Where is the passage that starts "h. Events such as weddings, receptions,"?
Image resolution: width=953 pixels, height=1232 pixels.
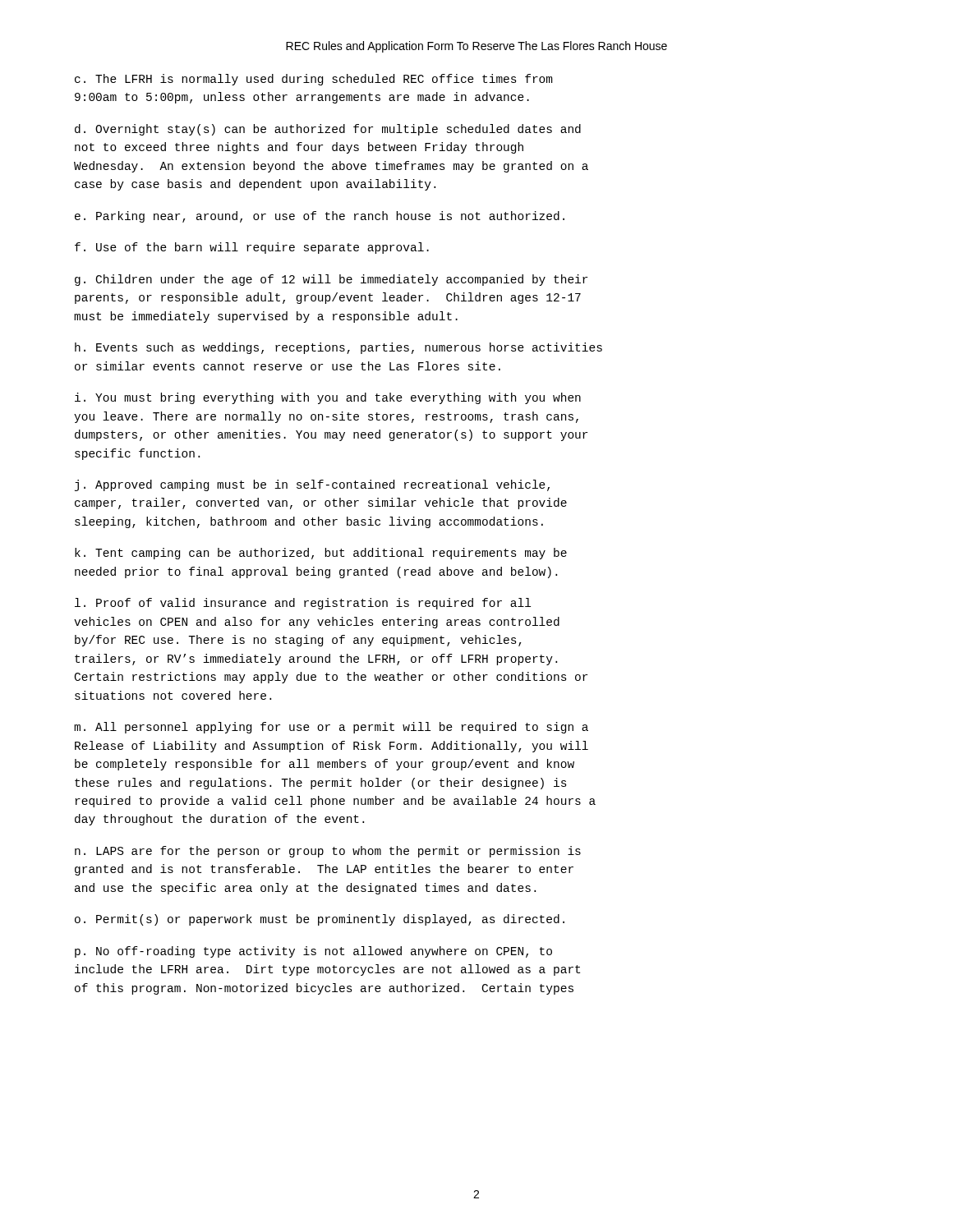click(x=338, y=358)
